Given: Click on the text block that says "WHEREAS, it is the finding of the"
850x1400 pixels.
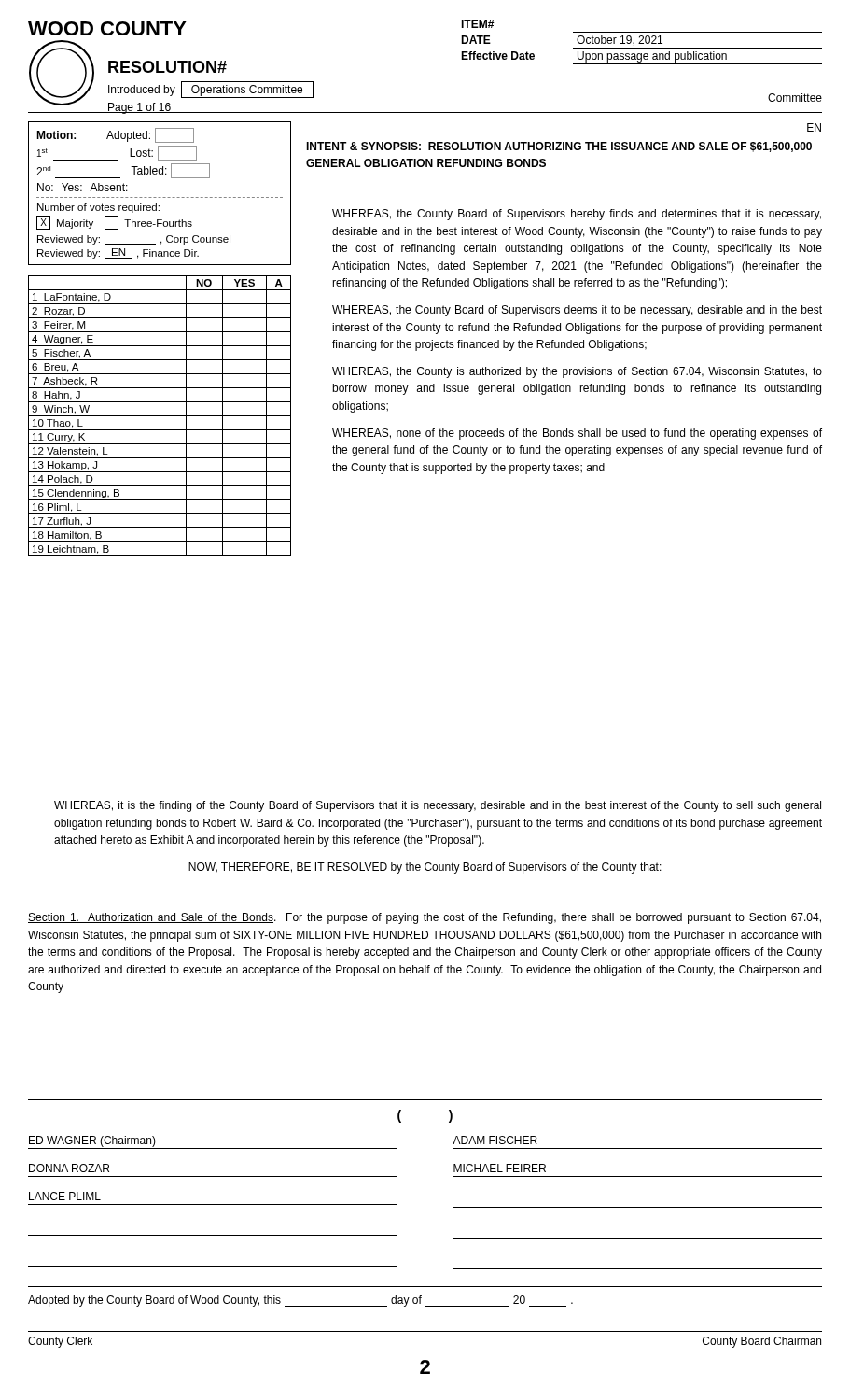Looking at the screenshot, I should click(x=425, y=836).
